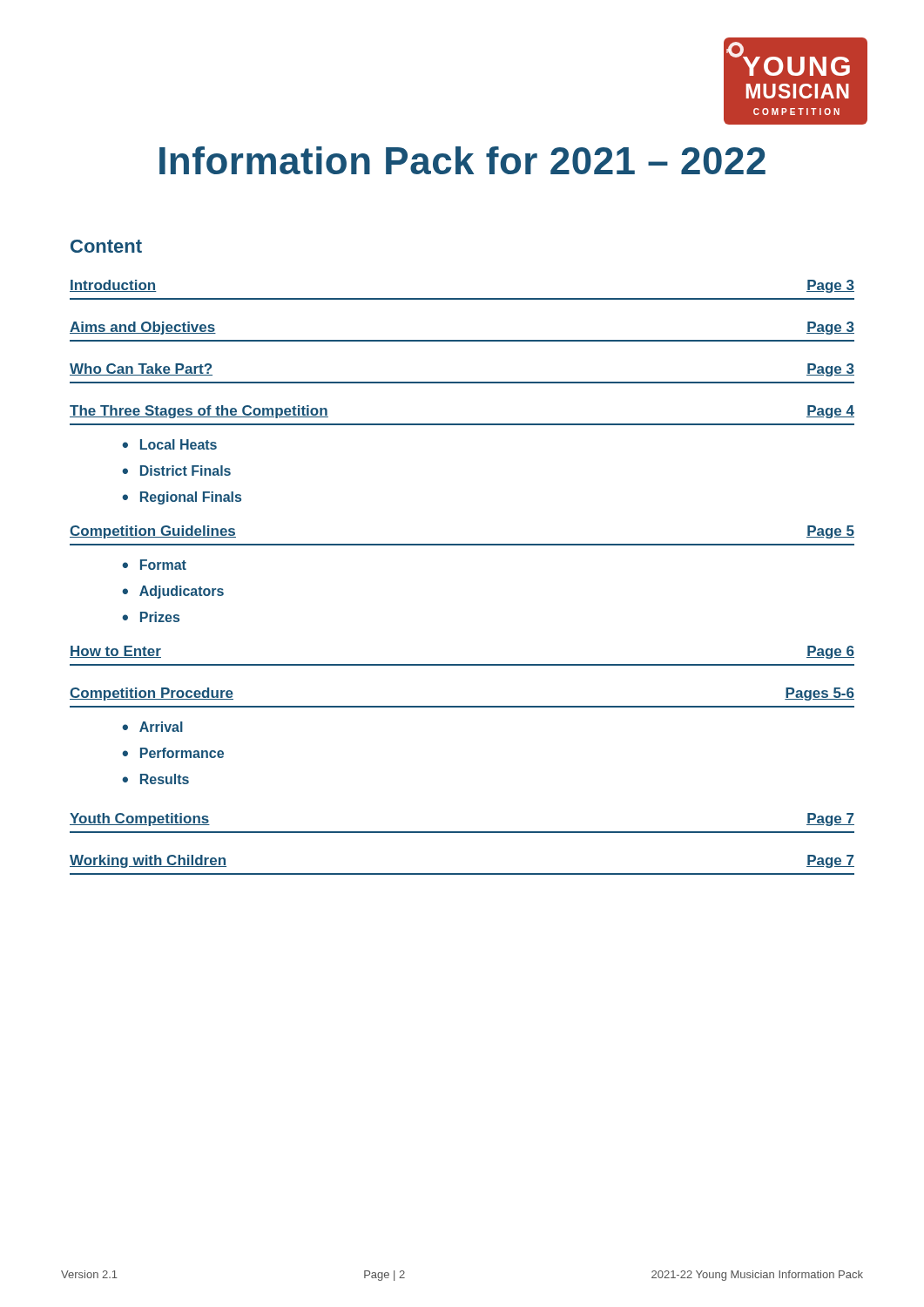Image resolution: width=924 pixels, height=1307 pixels.
Task: Locate the text "Competition Procedure Pages 5-6"
Action: coord(462,694)
